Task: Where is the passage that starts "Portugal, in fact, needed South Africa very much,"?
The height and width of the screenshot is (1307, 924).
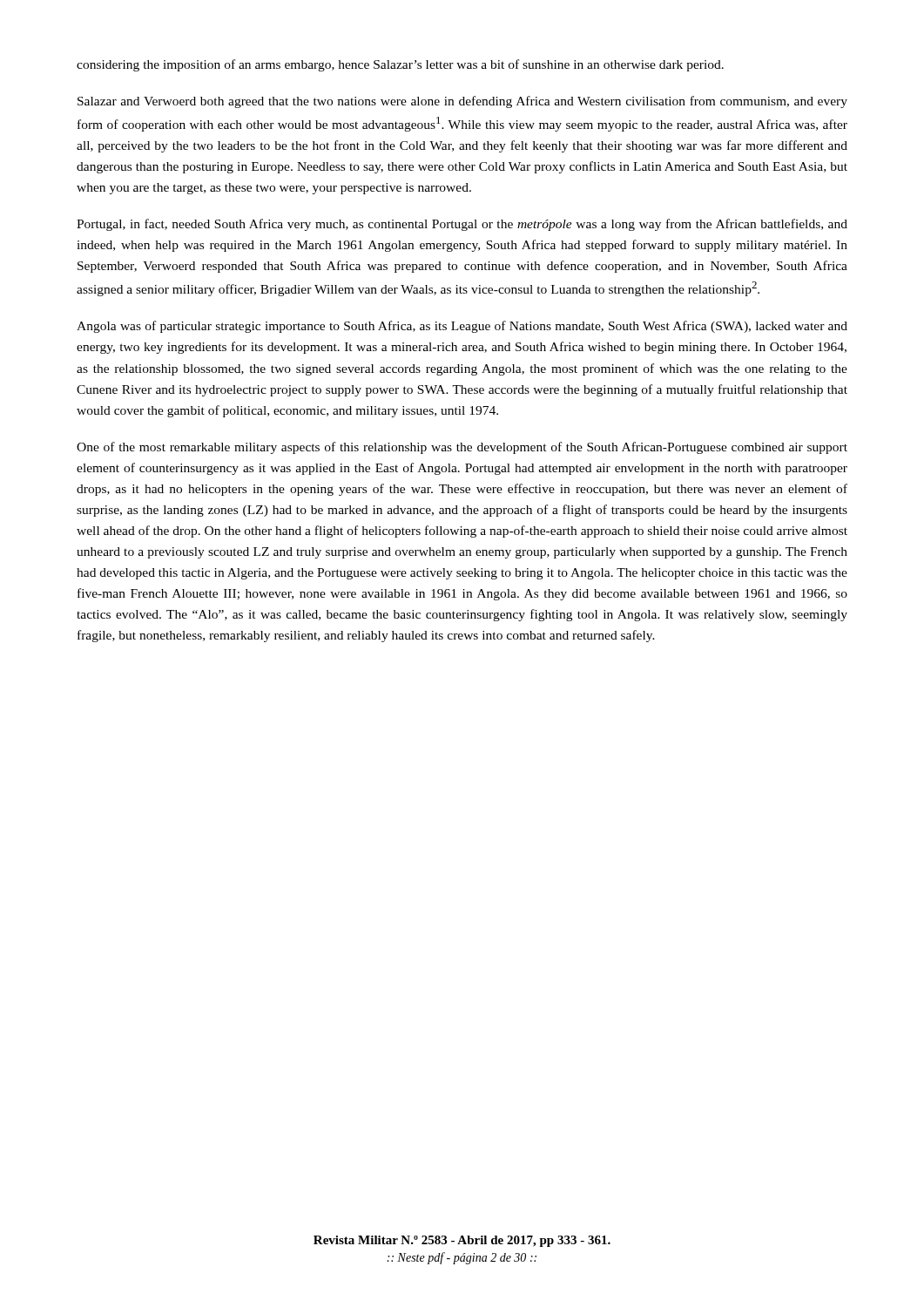Action: (462, 256)
